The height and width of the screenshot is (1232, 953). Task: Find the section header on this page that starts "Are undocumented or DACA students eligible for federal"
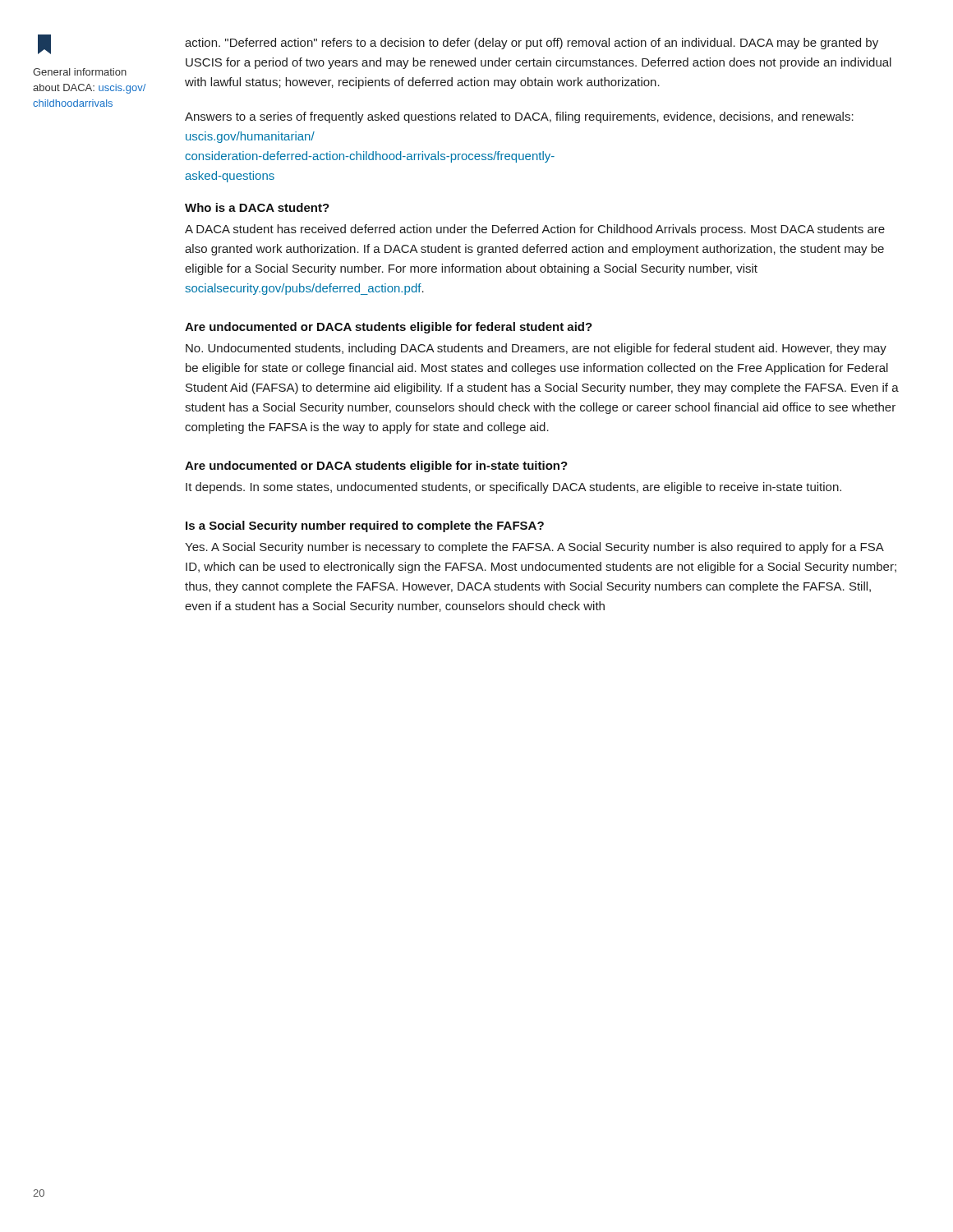pos(389,326)
